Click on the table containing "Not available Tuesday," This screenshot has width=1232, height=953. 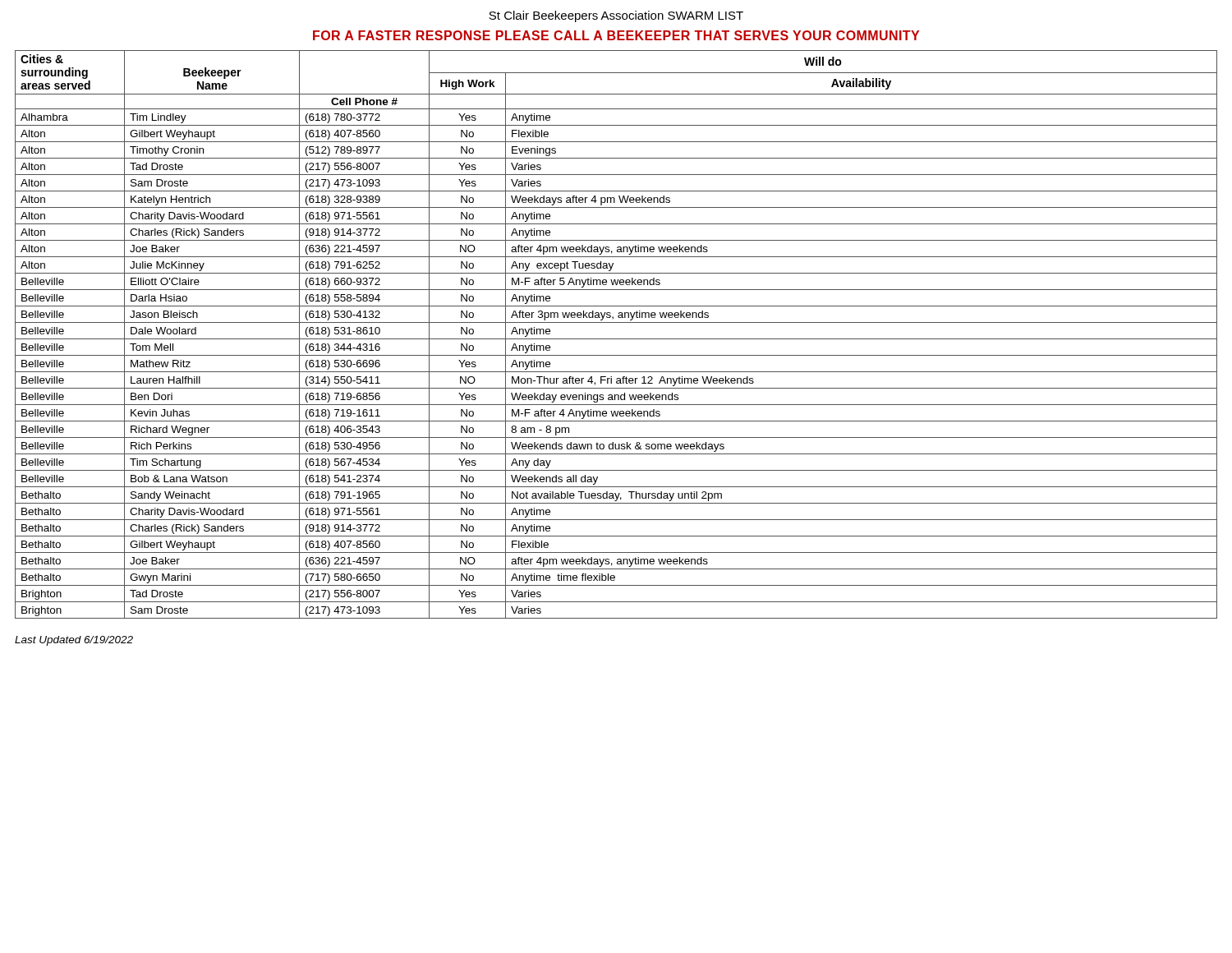tap(616, 334)
